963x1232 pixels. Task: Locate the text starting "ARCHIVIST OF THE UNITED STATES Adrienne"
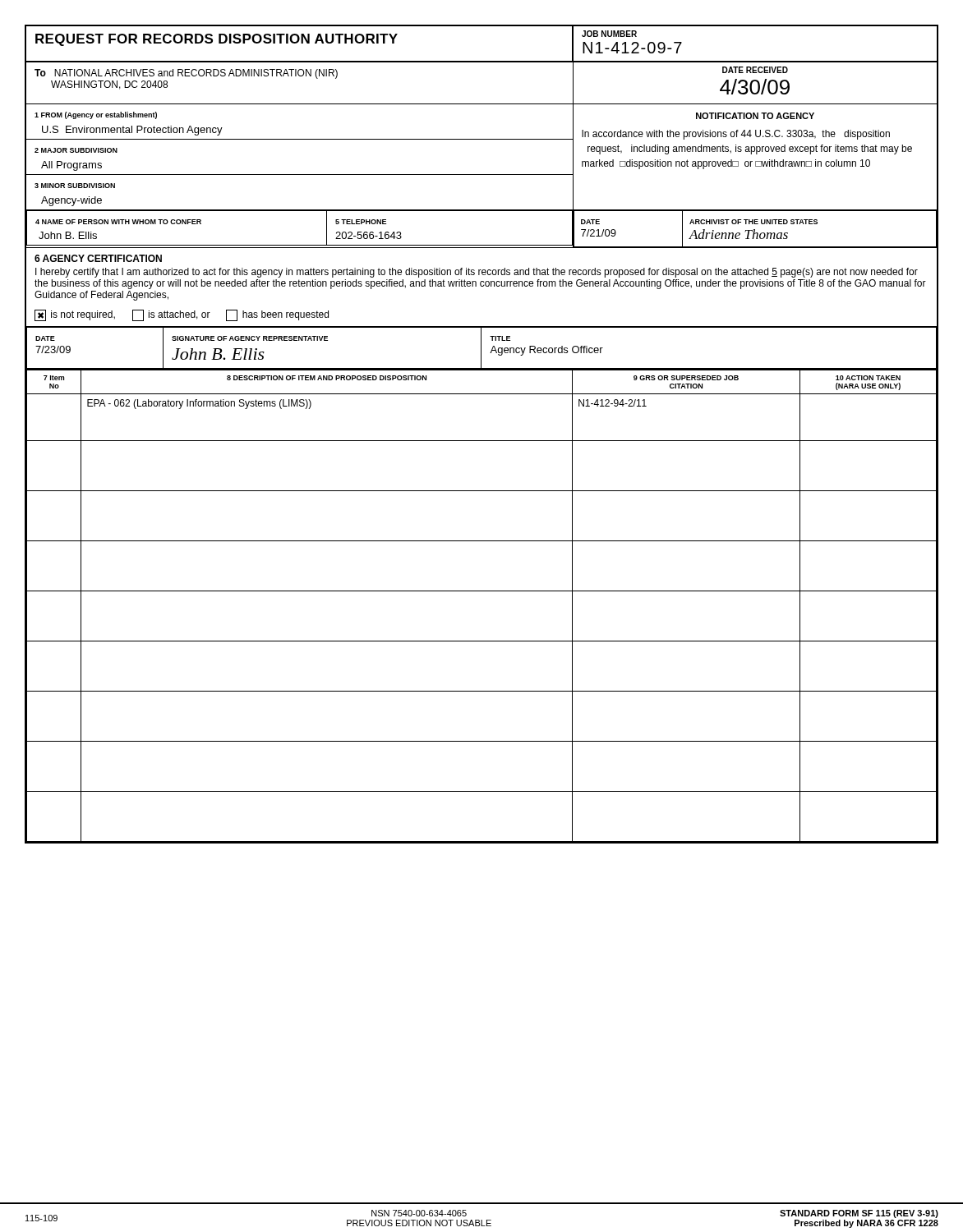click(x=754, y=230)
